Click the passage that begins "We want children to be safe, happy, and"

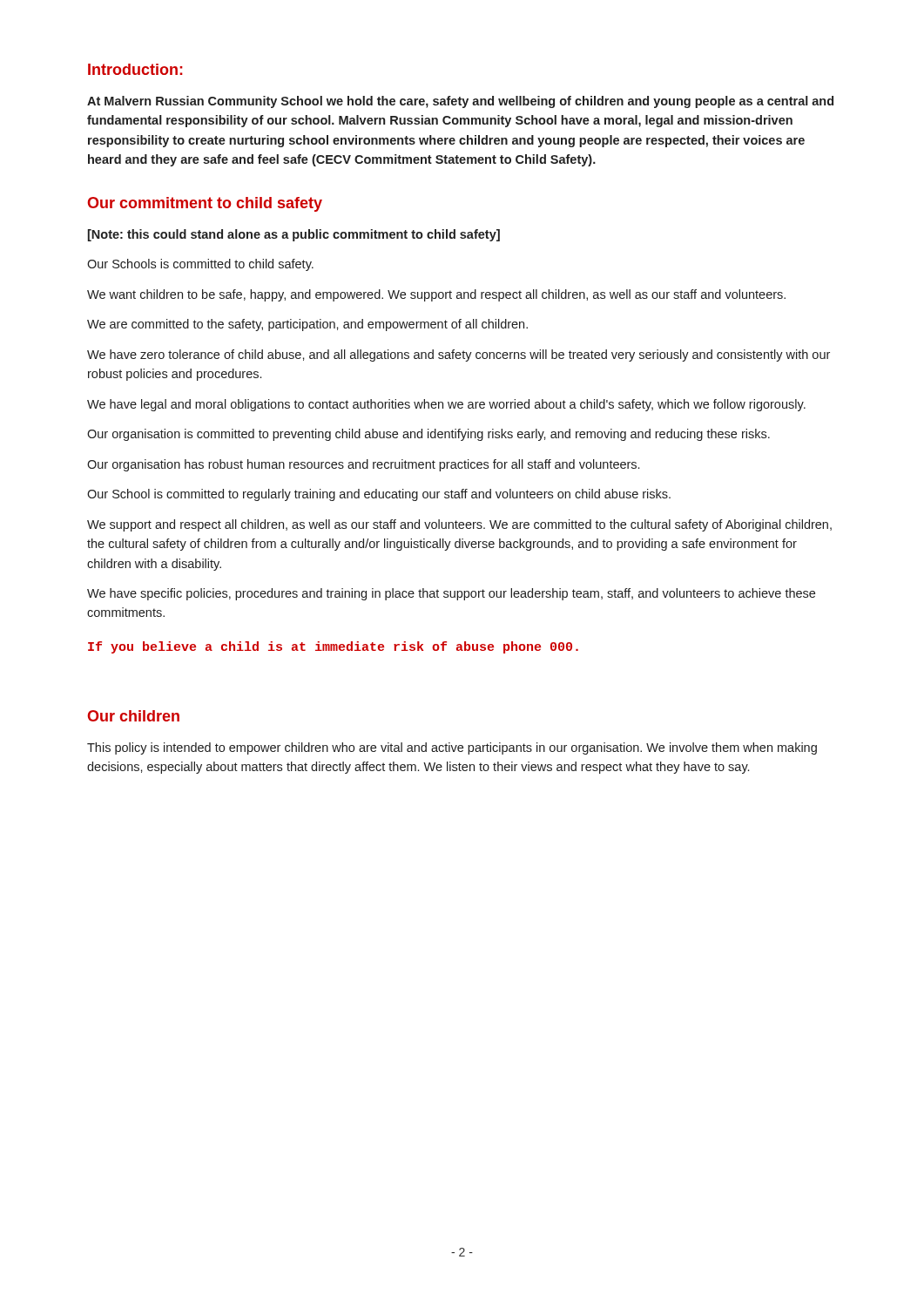click(x=437, y=294)
